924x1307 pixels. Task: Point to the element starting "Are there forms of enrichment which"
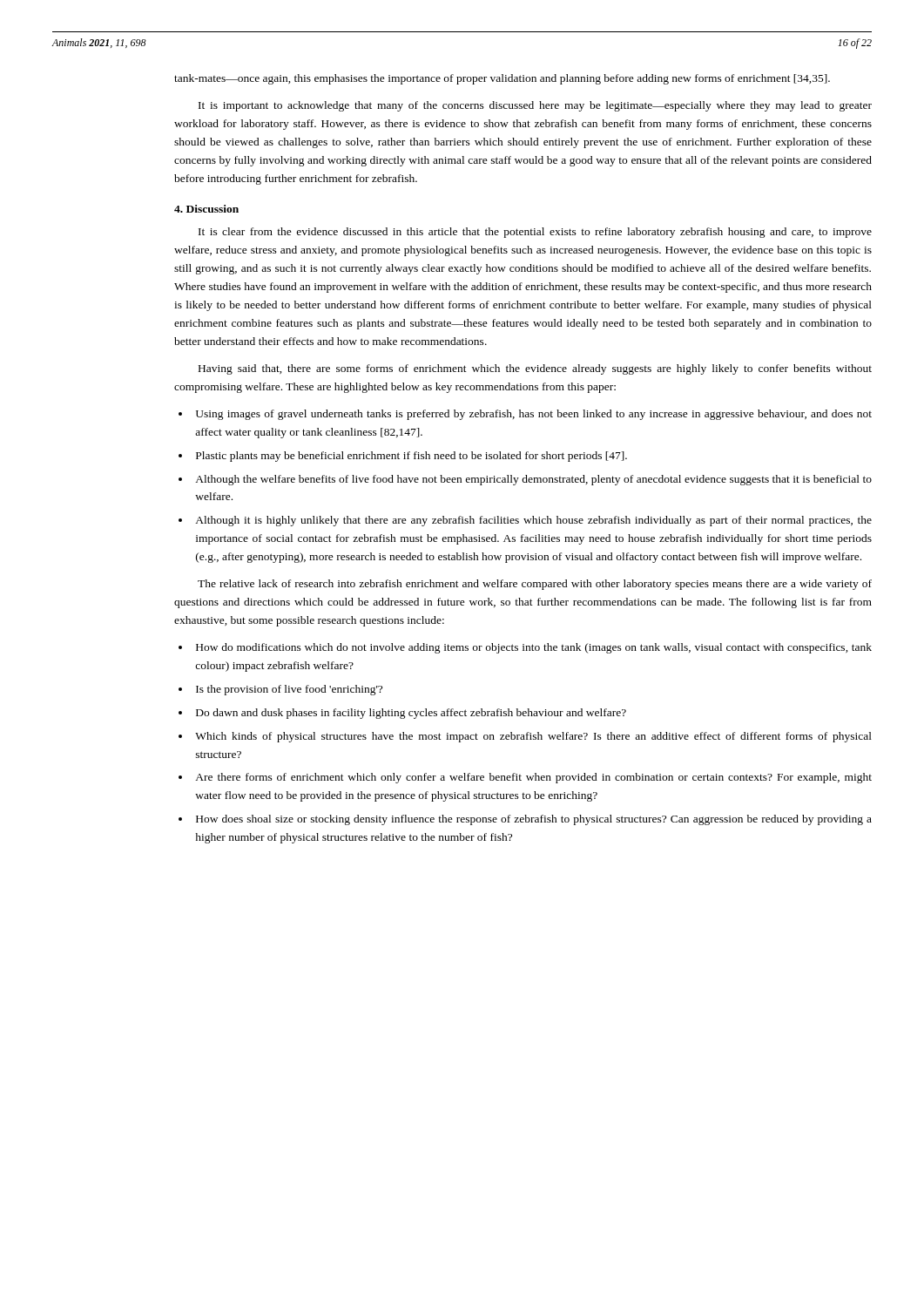534,786
